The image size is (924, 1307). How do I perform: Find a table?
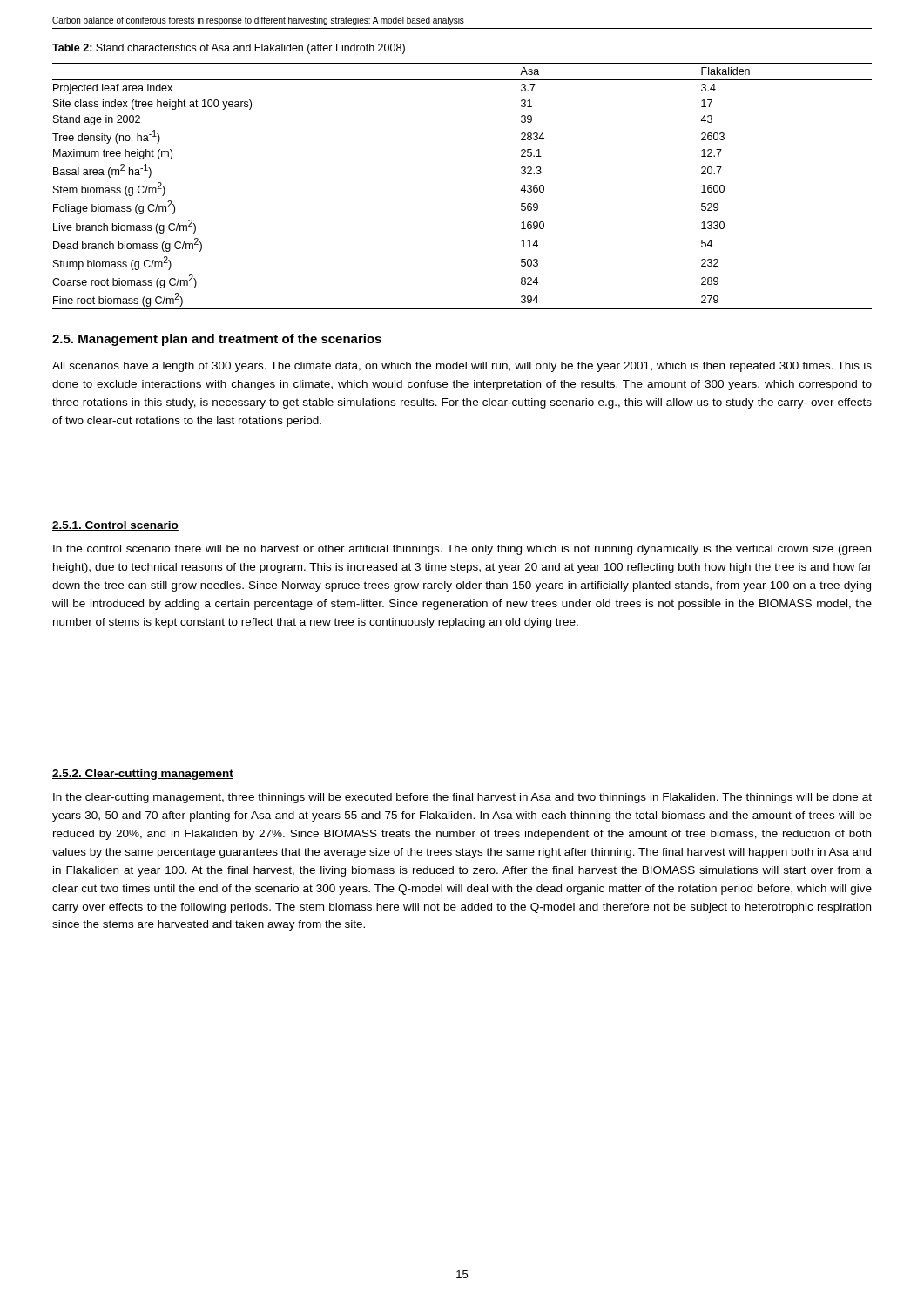point(462,186)
